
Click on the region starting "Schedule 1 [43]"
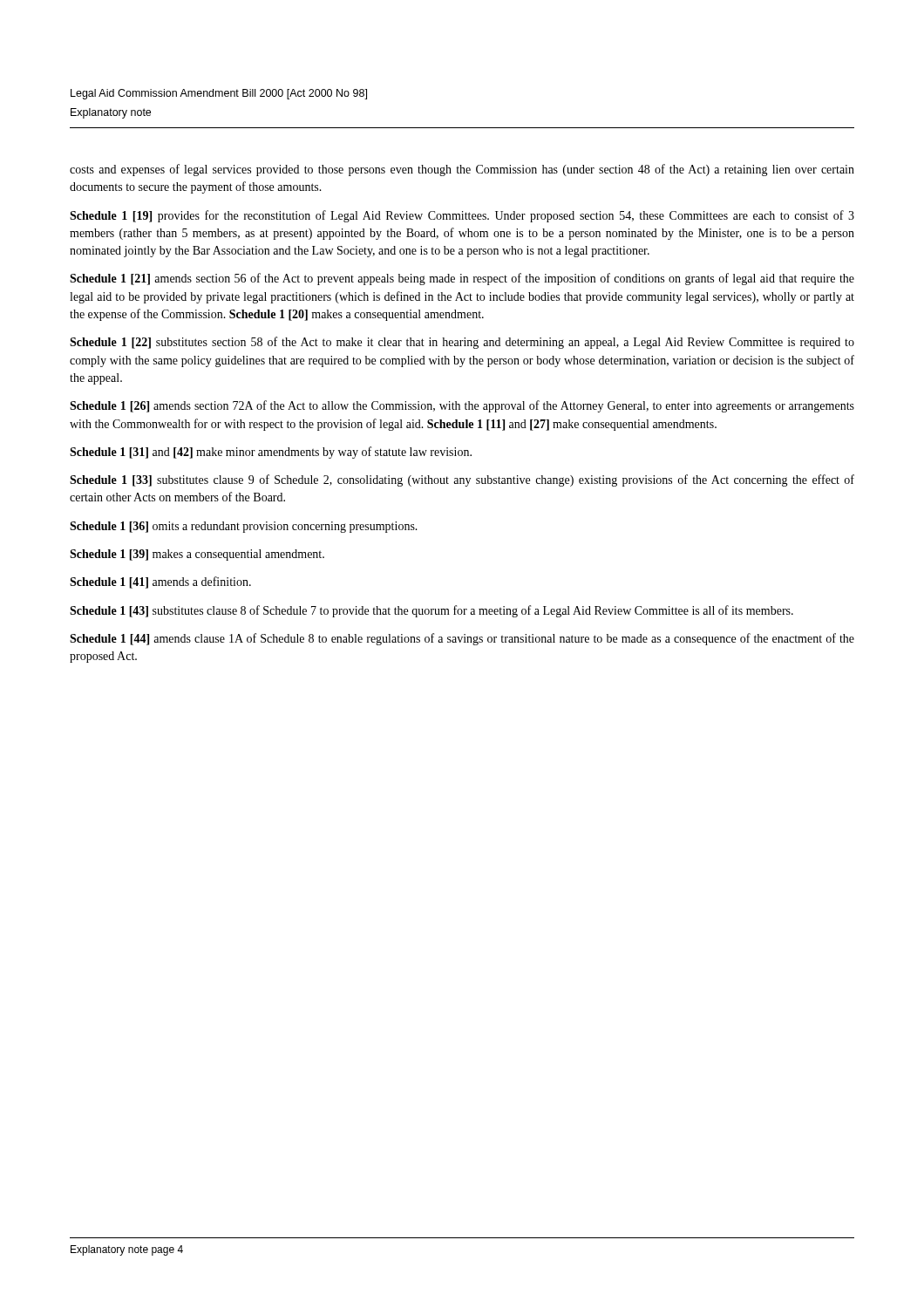pos(462,611)
